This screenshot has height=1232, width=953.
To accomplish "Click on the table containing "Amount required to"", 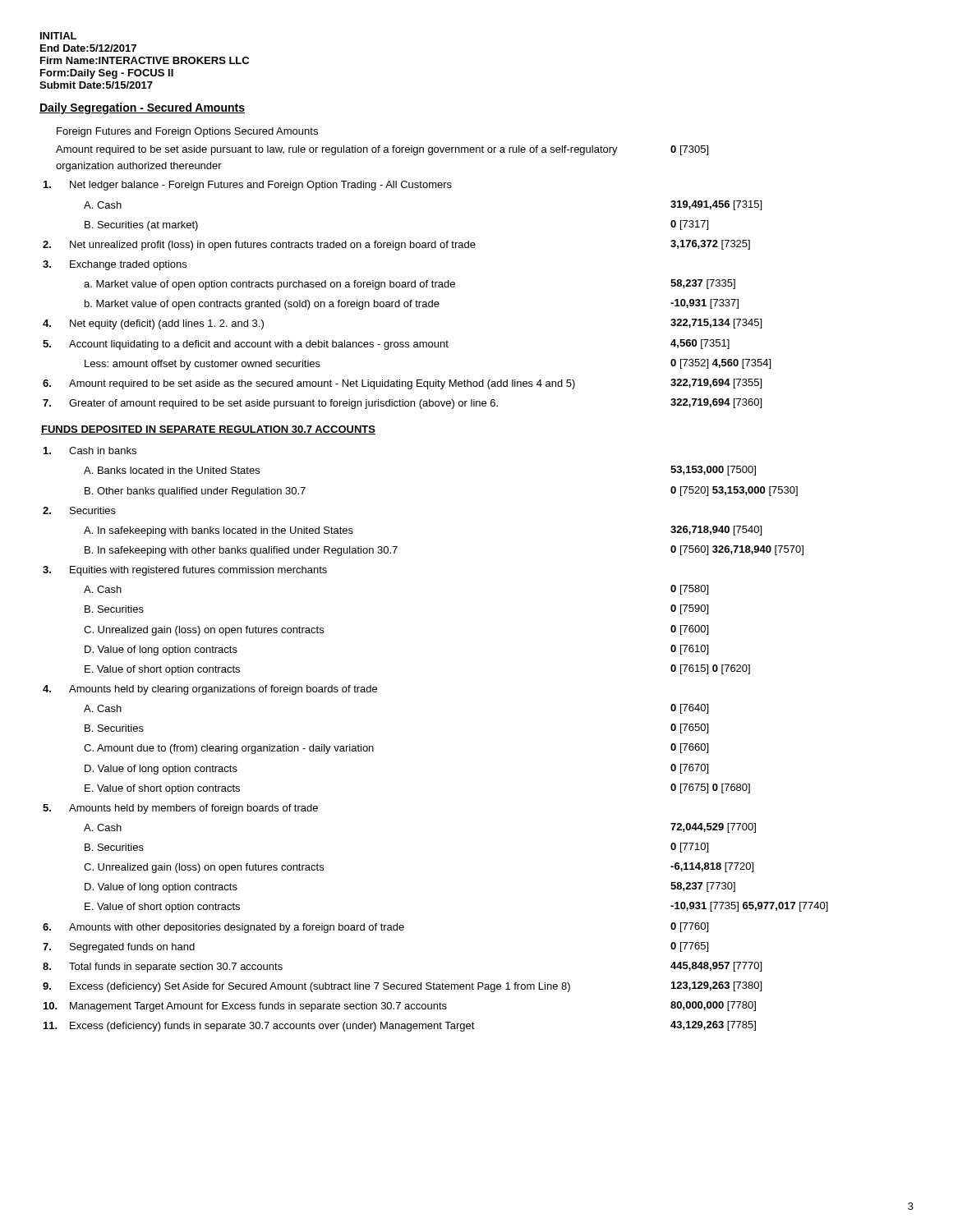I will [476, 579].
